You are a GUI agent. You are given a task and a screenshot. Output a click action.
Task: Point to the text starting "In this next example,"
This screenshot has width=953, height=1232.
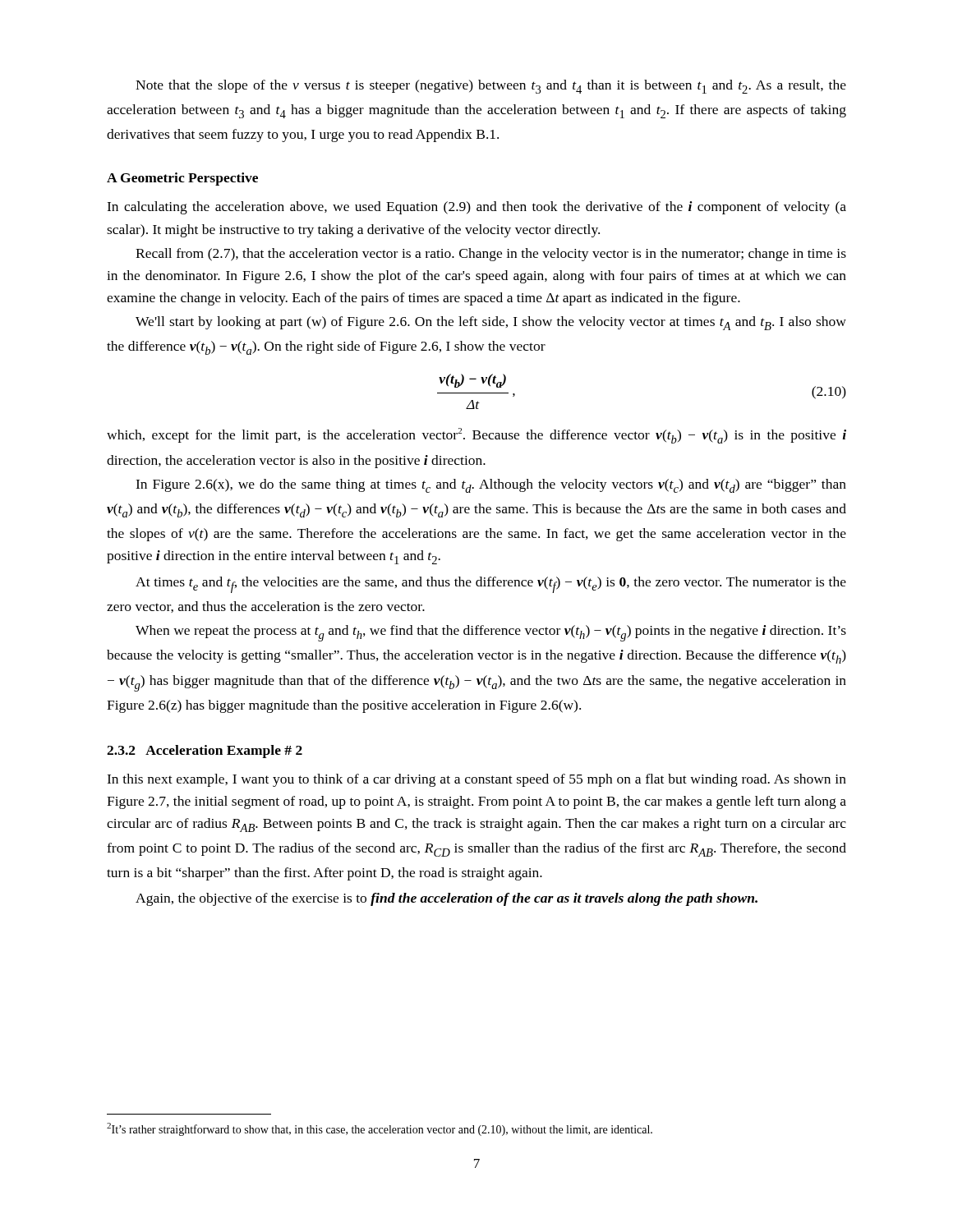point(476,826)
